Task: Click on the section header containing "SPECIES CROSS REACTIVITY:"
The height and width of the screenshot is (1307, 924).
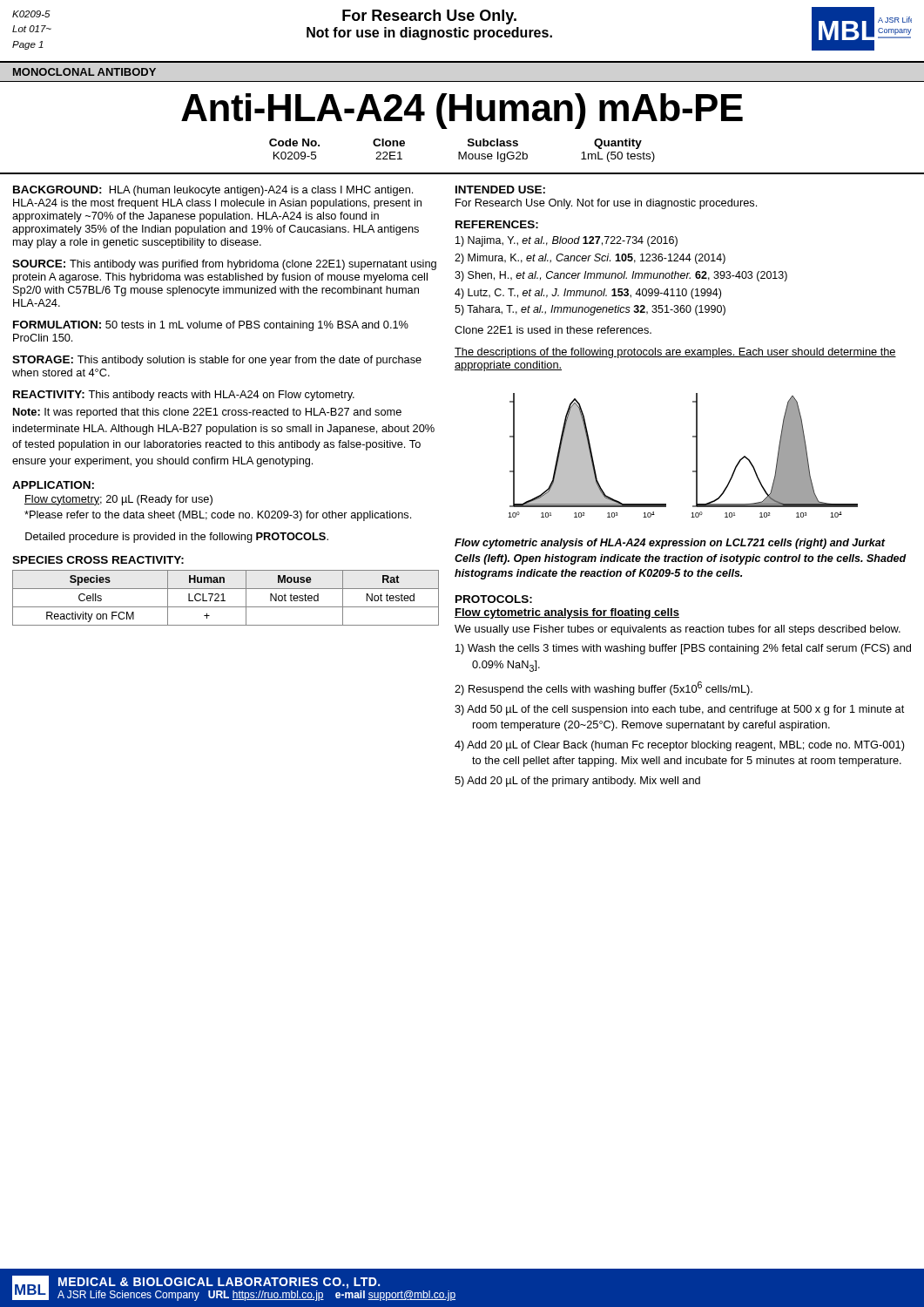Action: 98,560
